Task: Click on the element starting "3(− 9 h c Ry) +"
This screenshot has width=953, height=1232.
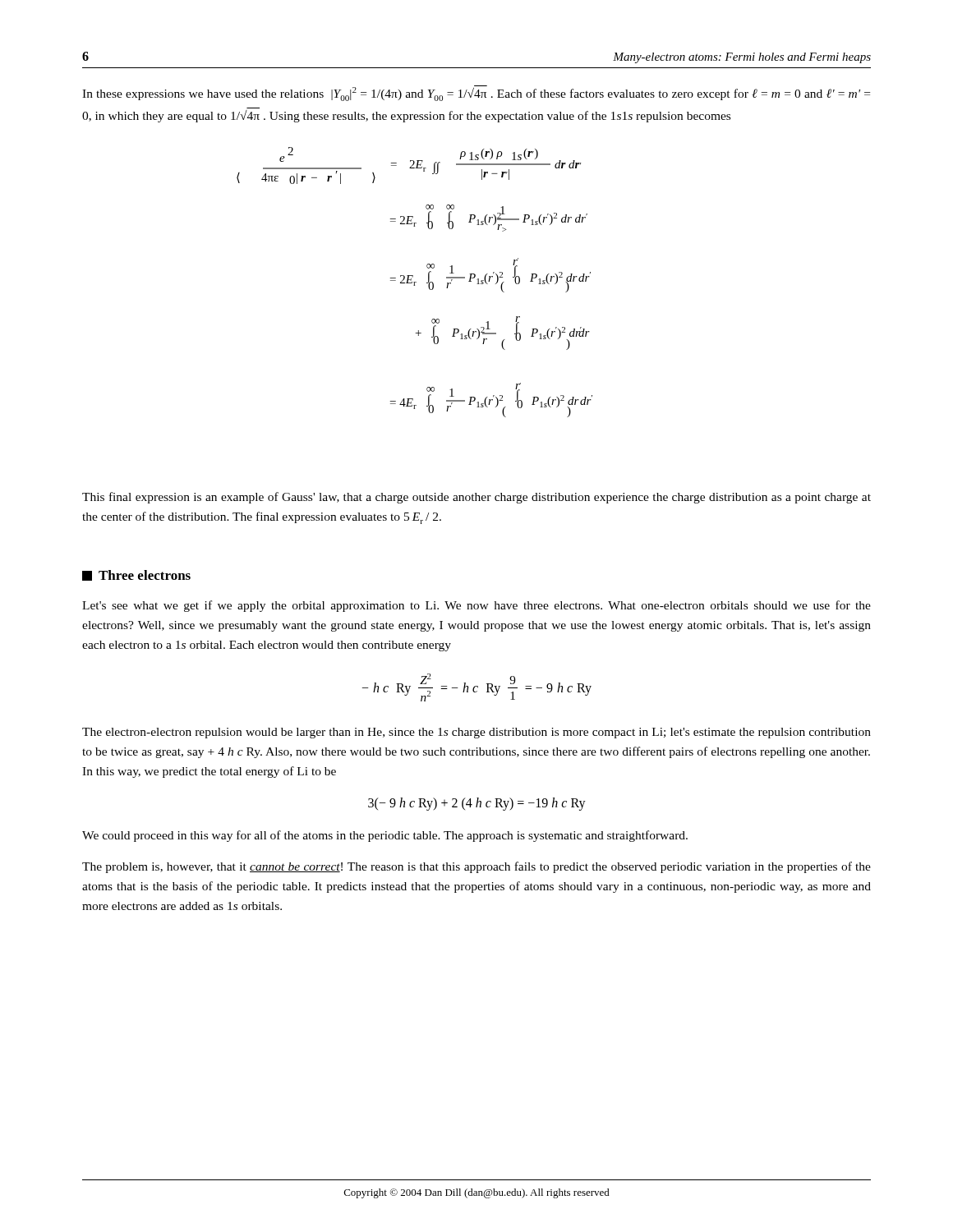Action: [476, 803]
